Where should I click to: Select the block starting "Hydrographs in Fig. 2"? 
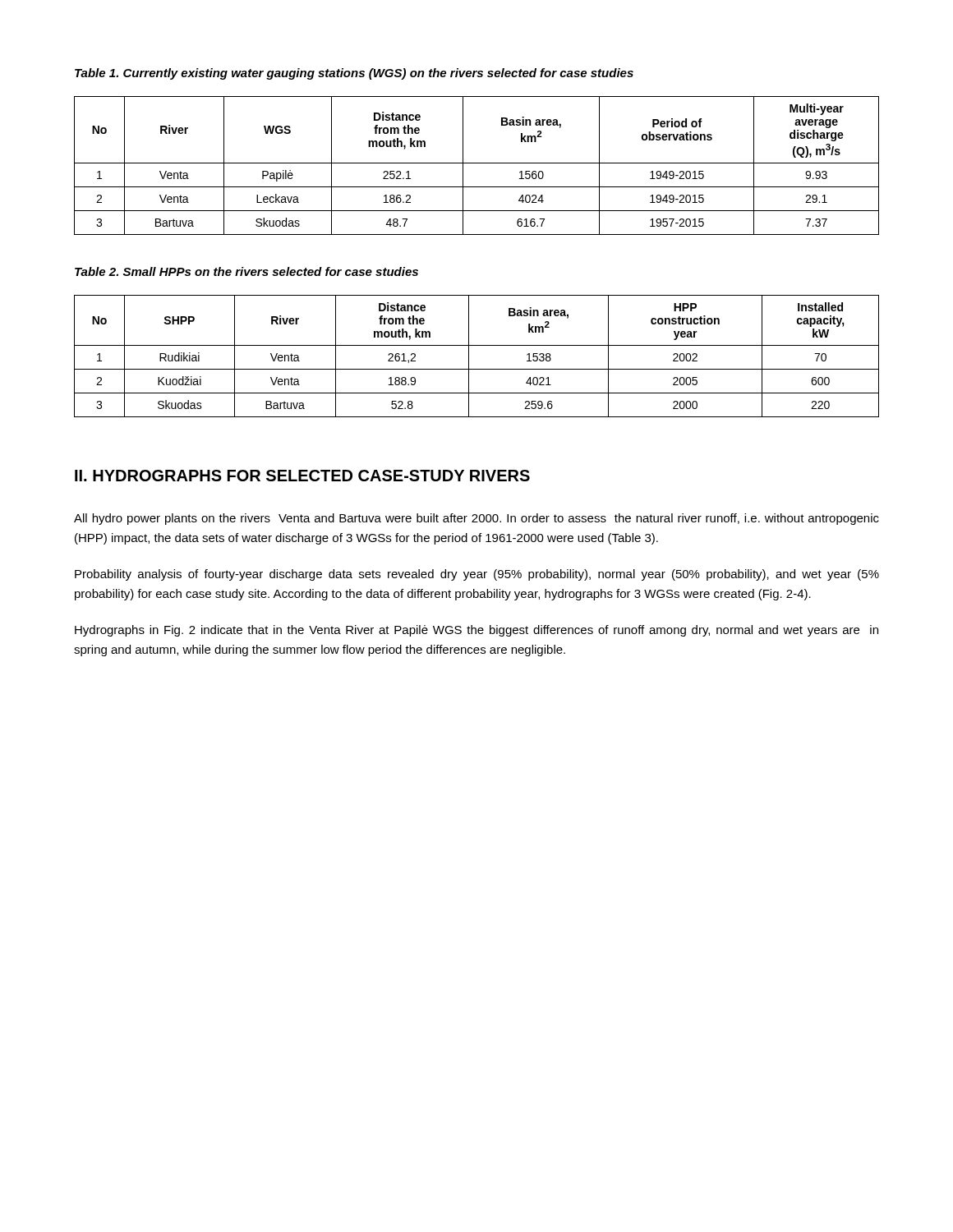[x=476, y=639]
